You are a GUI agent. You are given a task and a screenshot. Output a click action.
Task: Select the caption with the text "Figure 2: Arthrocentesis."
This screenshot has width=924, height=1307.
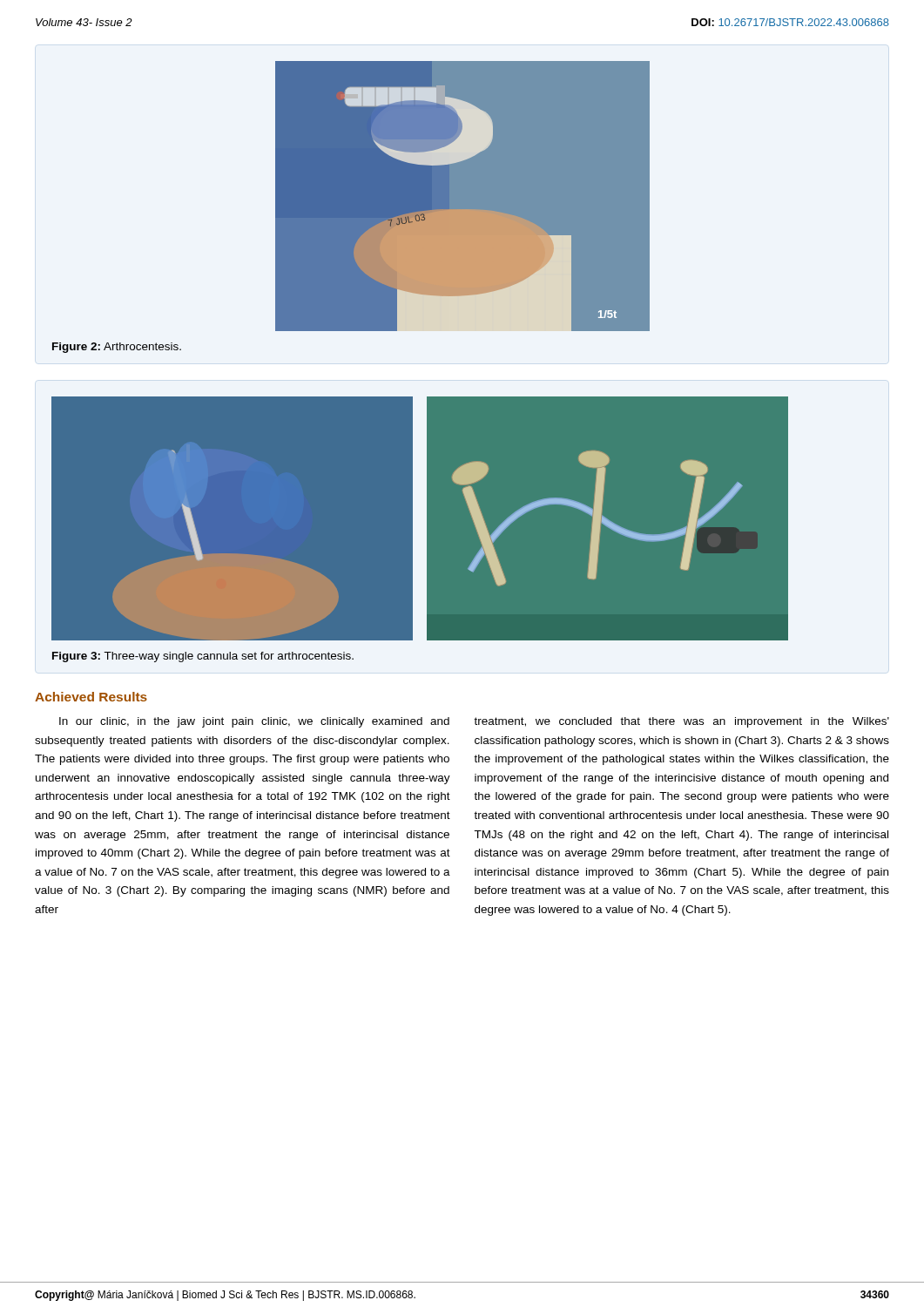pos(117,346)
